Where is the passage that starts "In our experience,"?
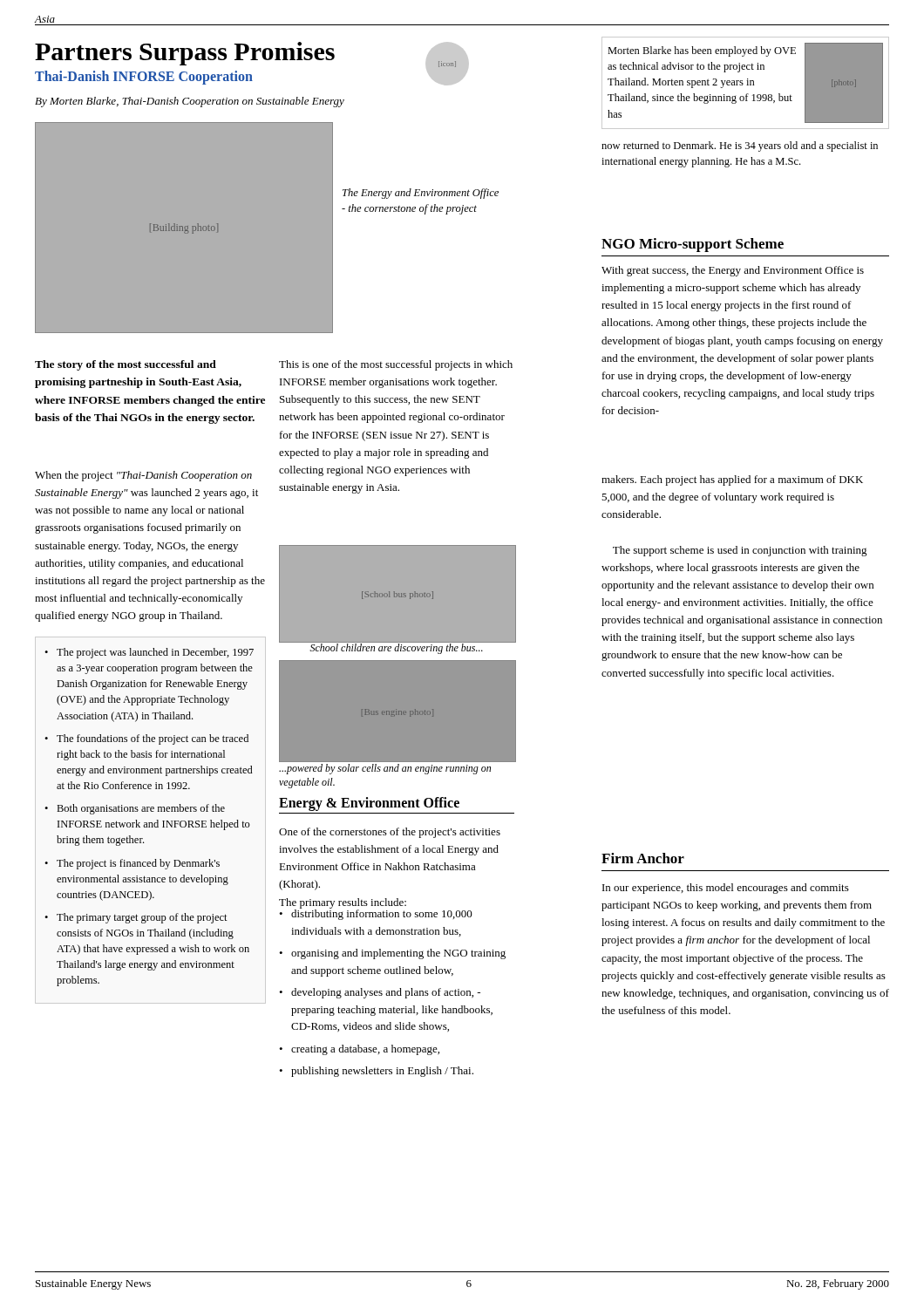 pyautogui.click(x=745, y=949)
